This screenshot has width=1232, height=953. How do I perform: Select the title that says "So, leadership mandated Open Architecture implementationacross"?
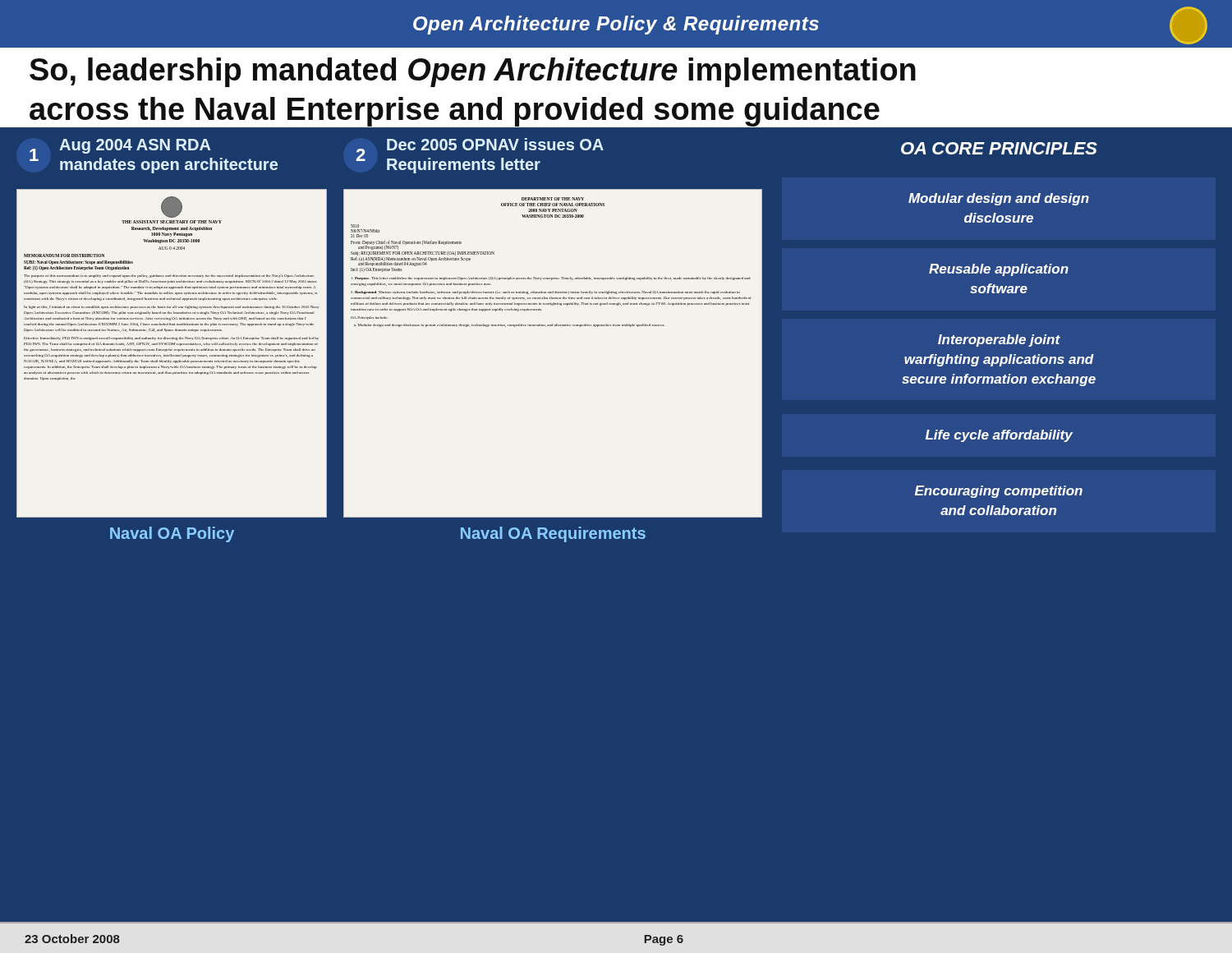click(473, 89)
